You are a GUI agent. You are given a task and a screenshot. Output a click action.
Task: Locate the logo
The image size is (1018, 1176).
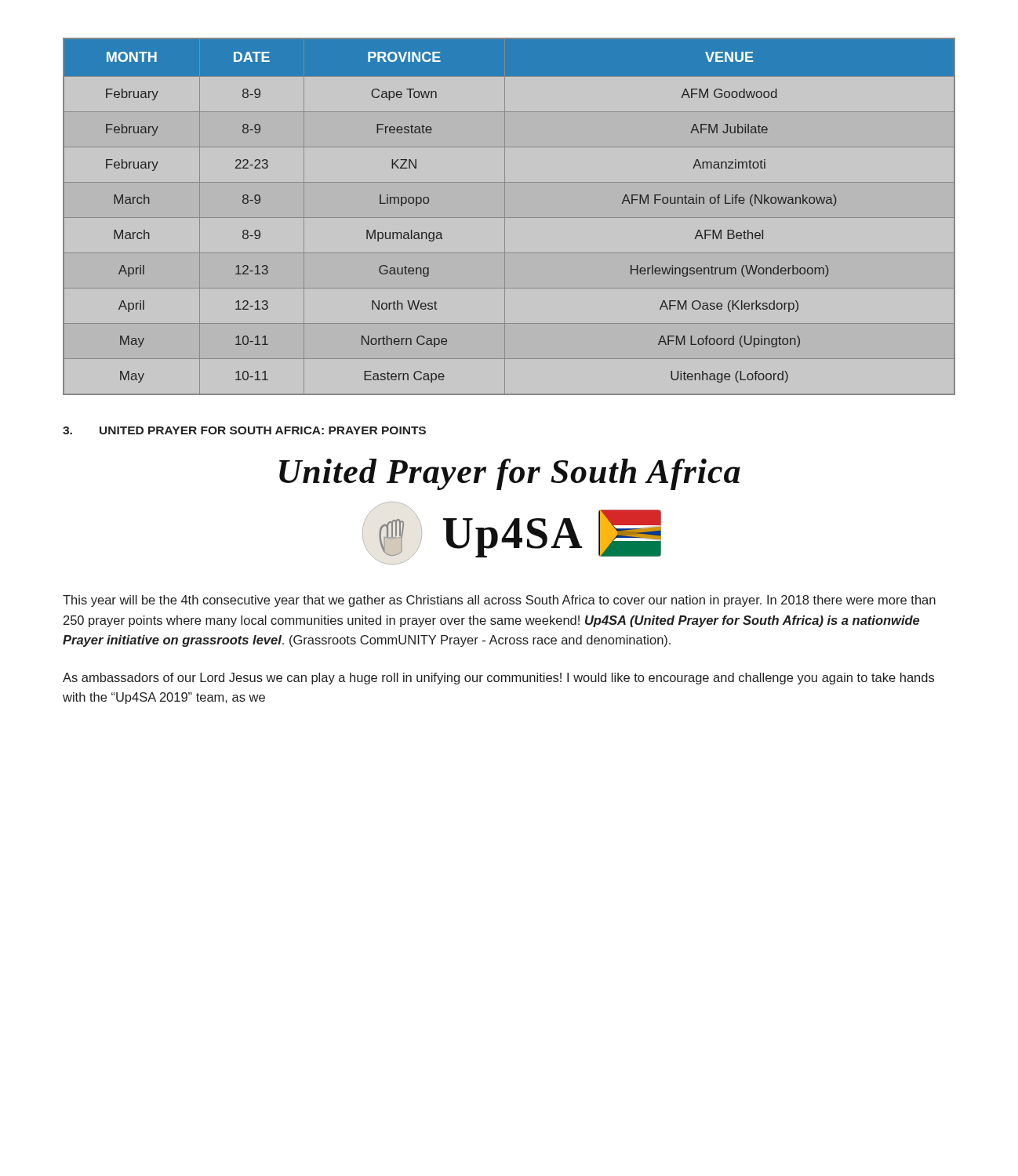tap(509, 510)
